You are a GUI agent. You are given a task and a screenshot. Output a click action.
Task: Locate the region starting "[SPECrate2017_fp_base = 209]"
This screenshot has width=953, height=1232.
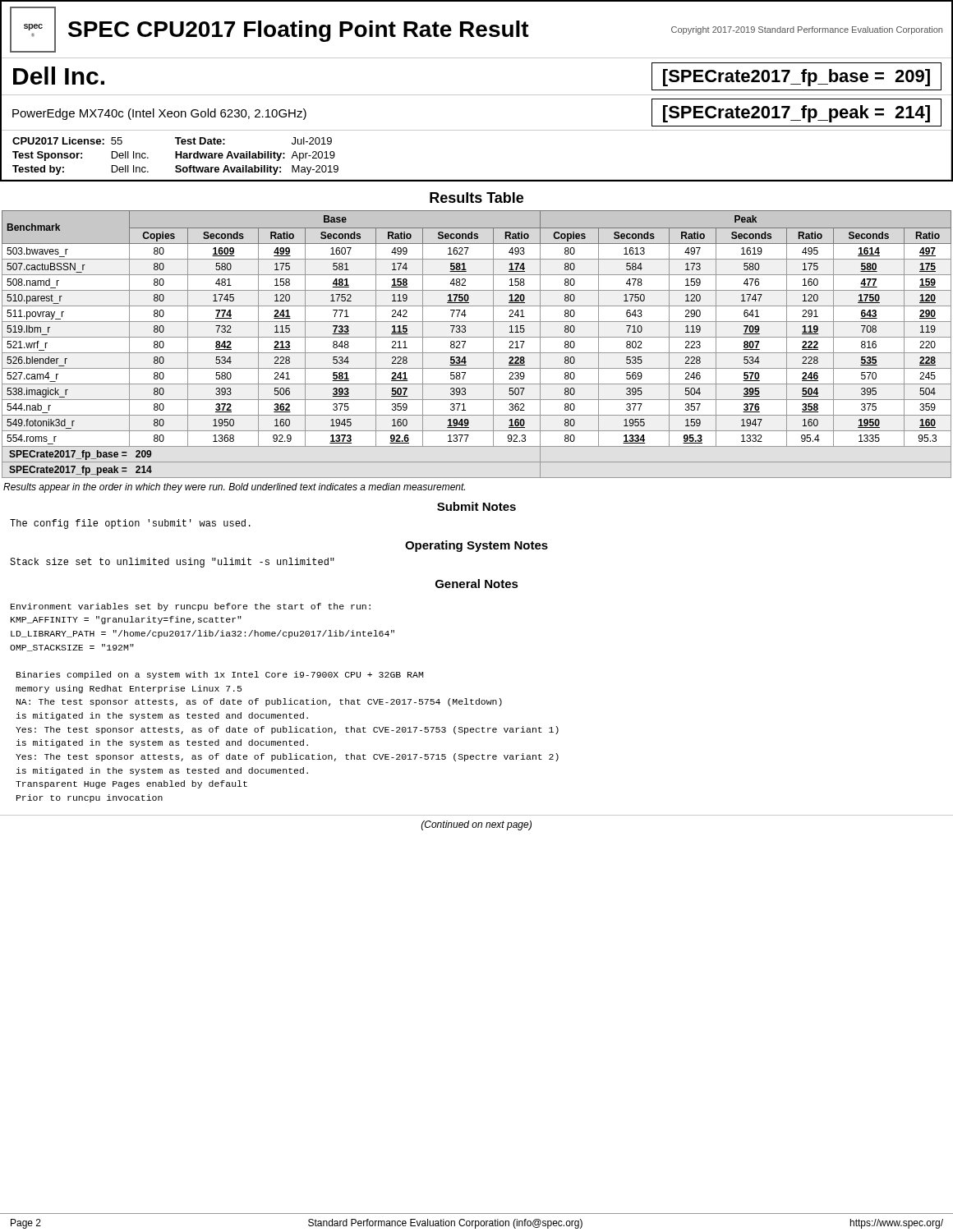coord(796,76)
